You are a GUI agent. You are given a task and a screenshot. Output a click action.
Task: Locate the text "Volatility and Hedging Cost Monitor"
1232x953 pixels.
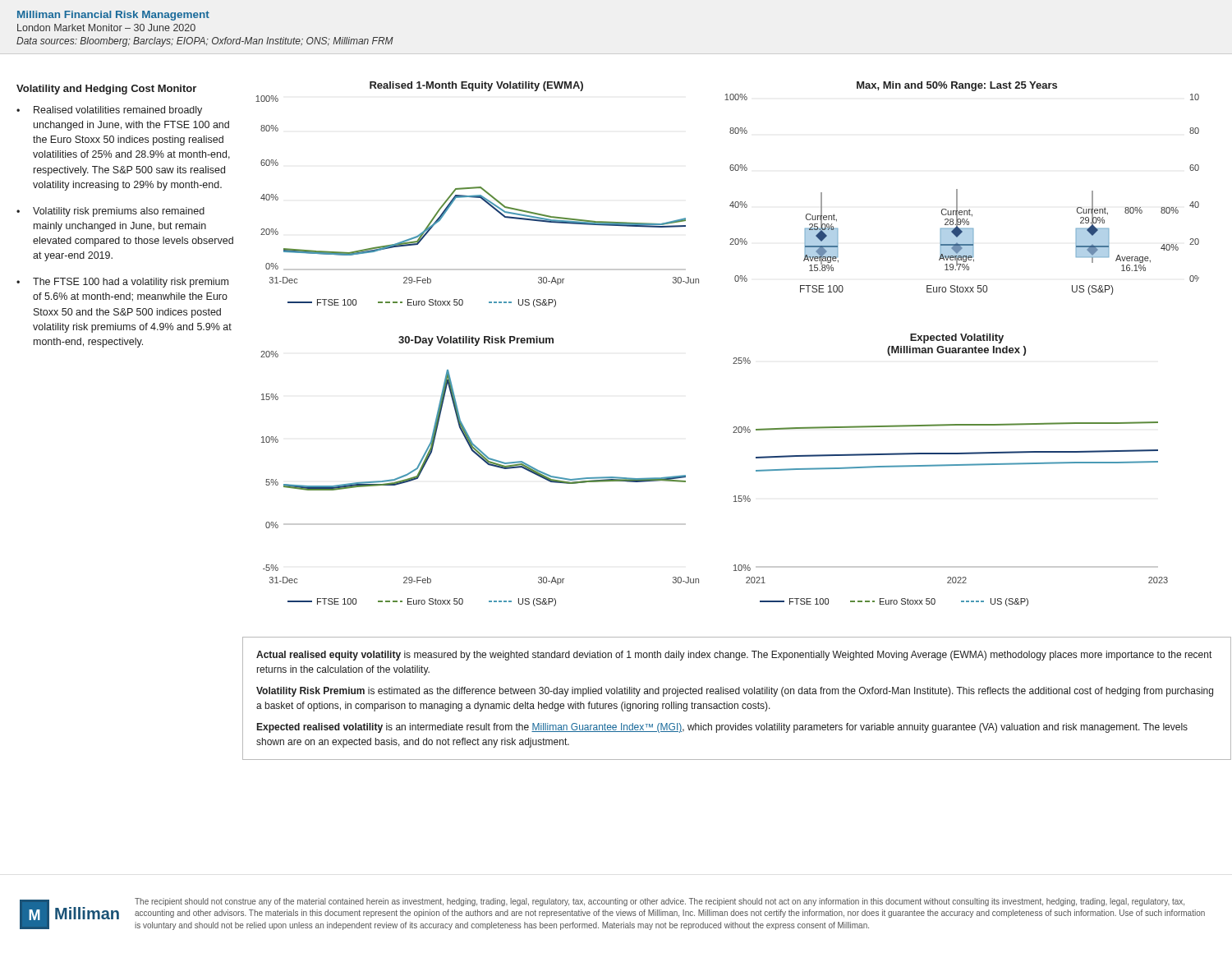click(106, 88)
